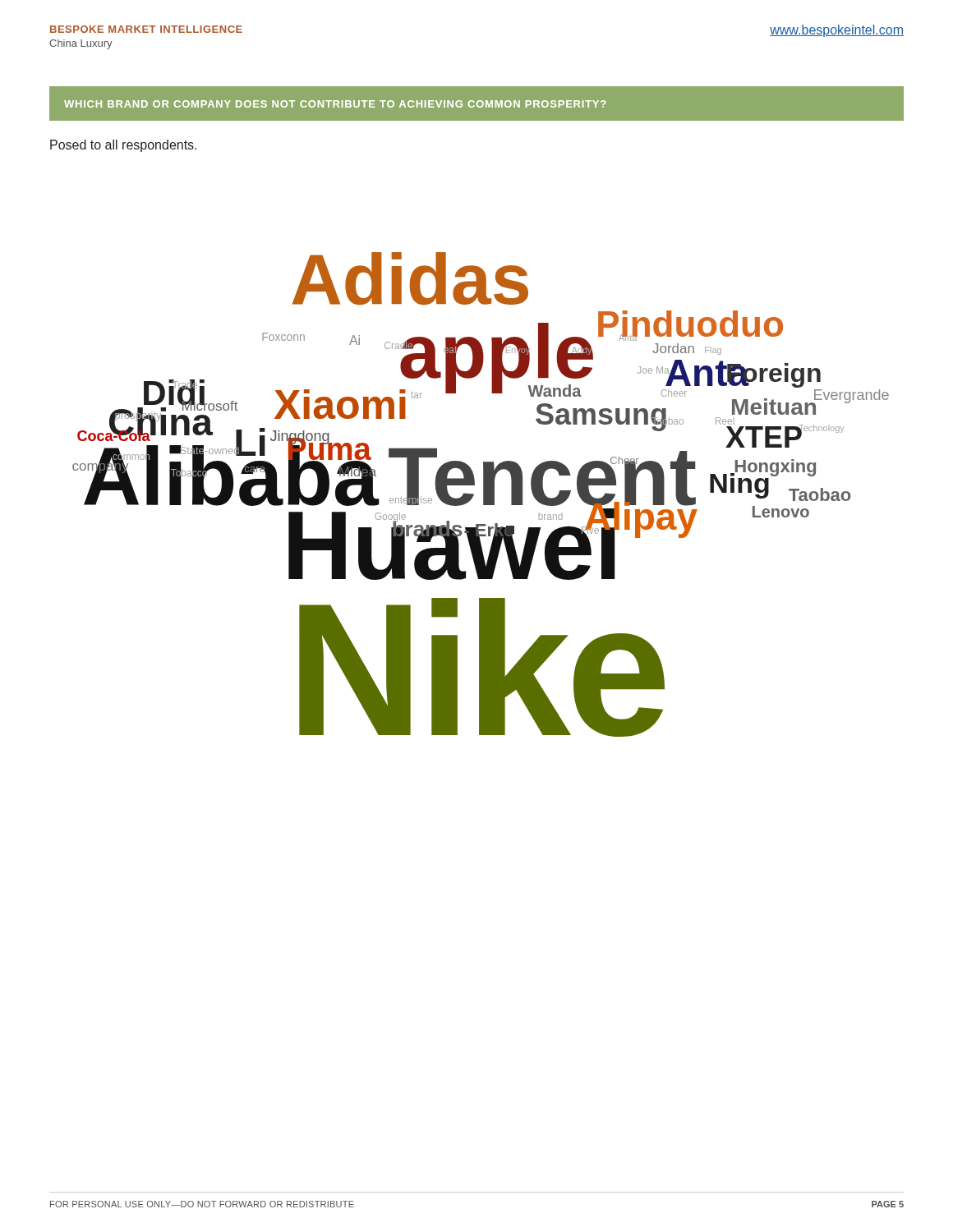953x1232 pixels.
Task: Find the block starting "WHICH BRAND OR COMPANY DOES NOT CONTRIBUTE"
Action: tap(336, 104)
